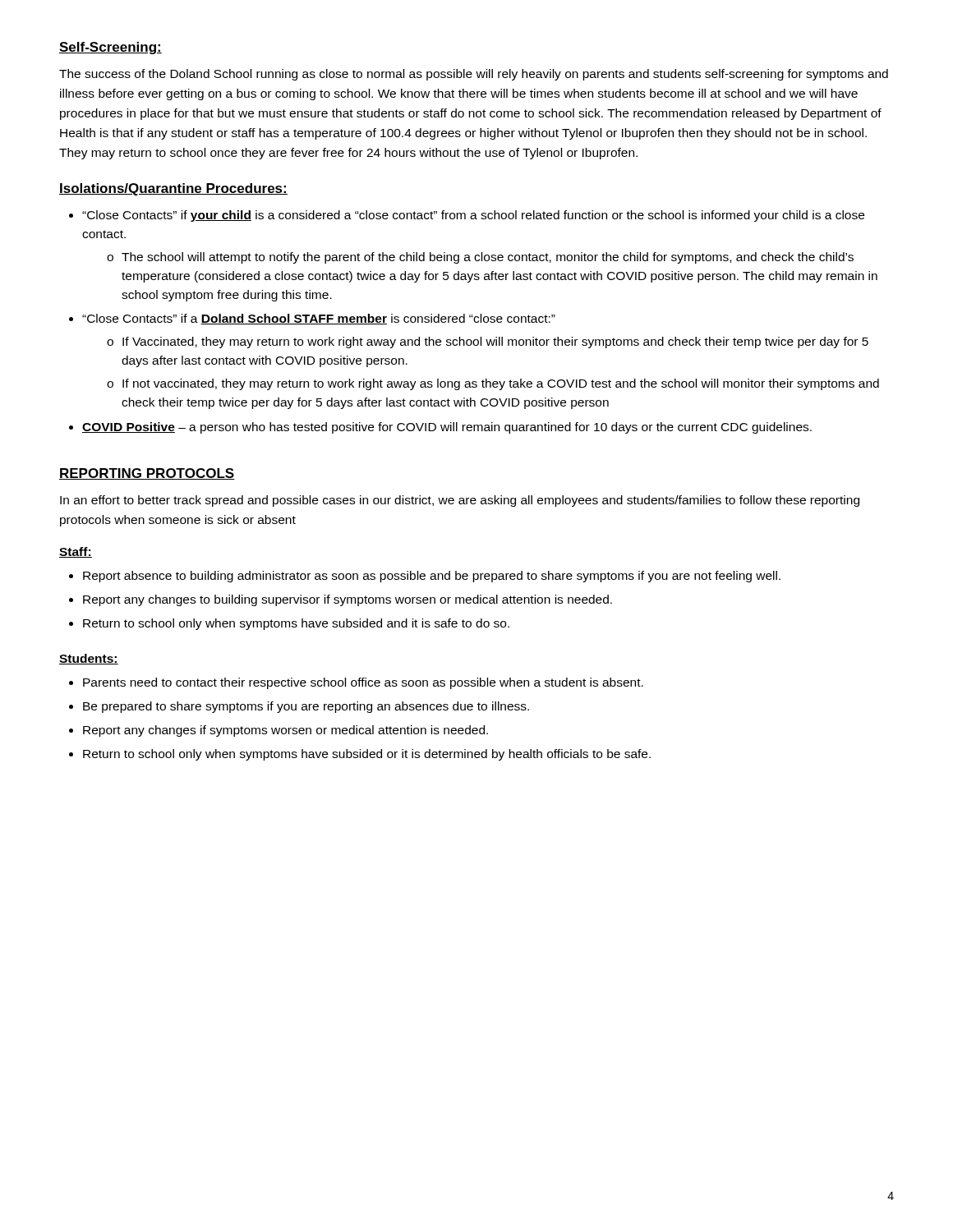The width and height of the screenshot is (953, 1232).
Task: Point to the text block starting "Report absence to building administrator as"
Action: click(x=488, y=575)
